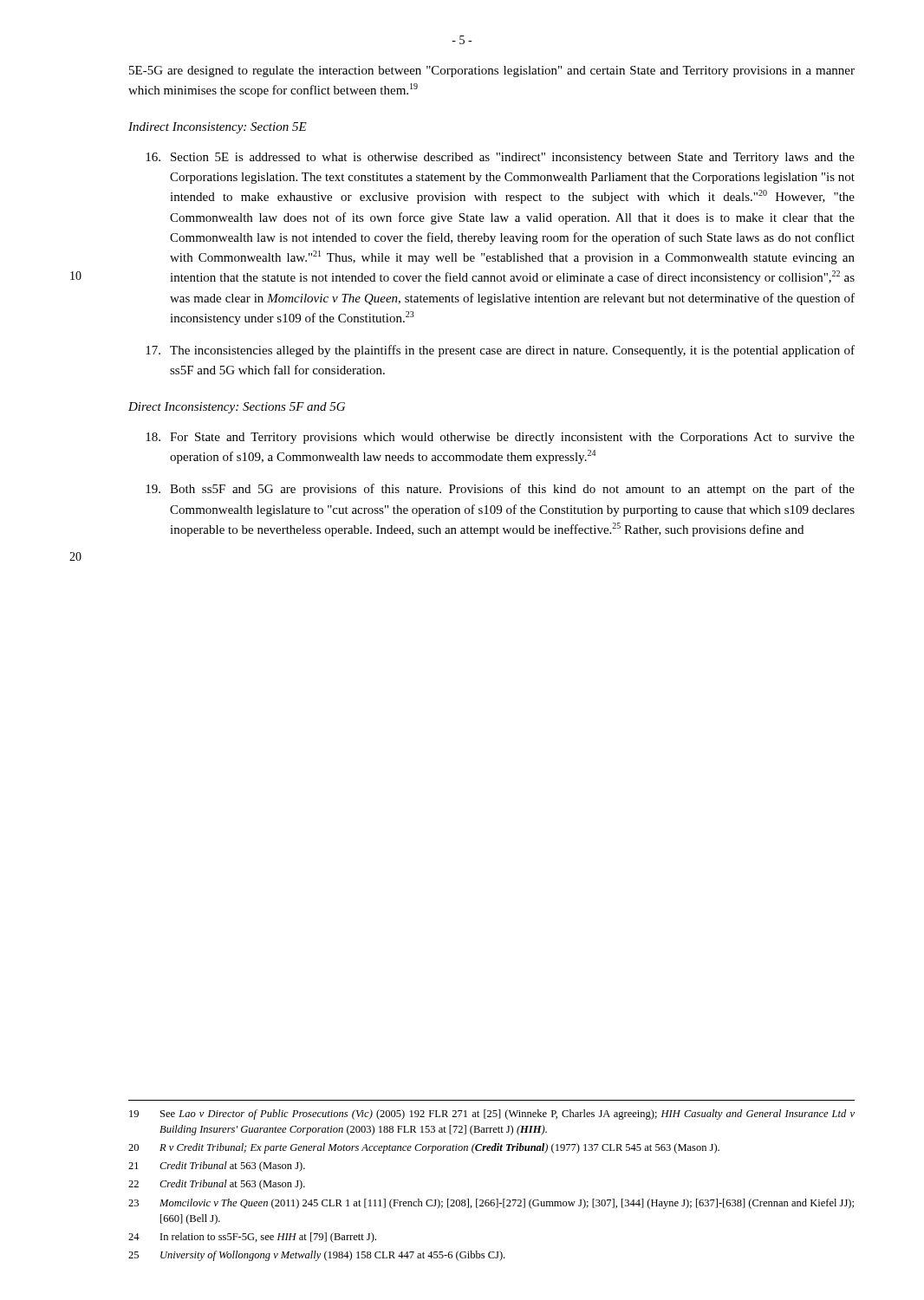Find the section header with the text "Direct Inconsistency: Sections 5F and"
924x1300 pixels.
[237, 408]
